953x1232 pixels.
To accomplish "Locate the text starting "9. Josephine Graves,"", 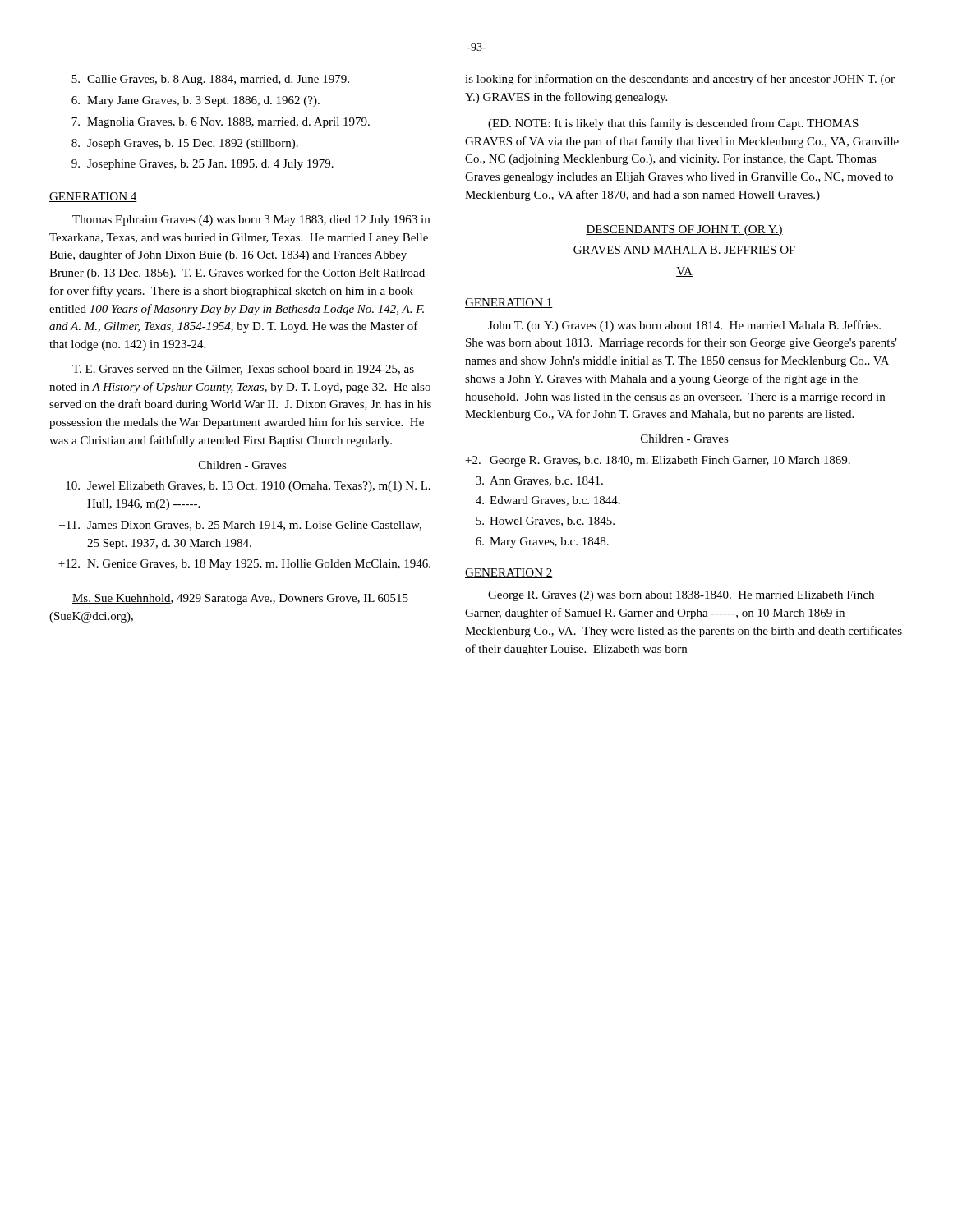I will pyautogui.click(x=242, y=164).
